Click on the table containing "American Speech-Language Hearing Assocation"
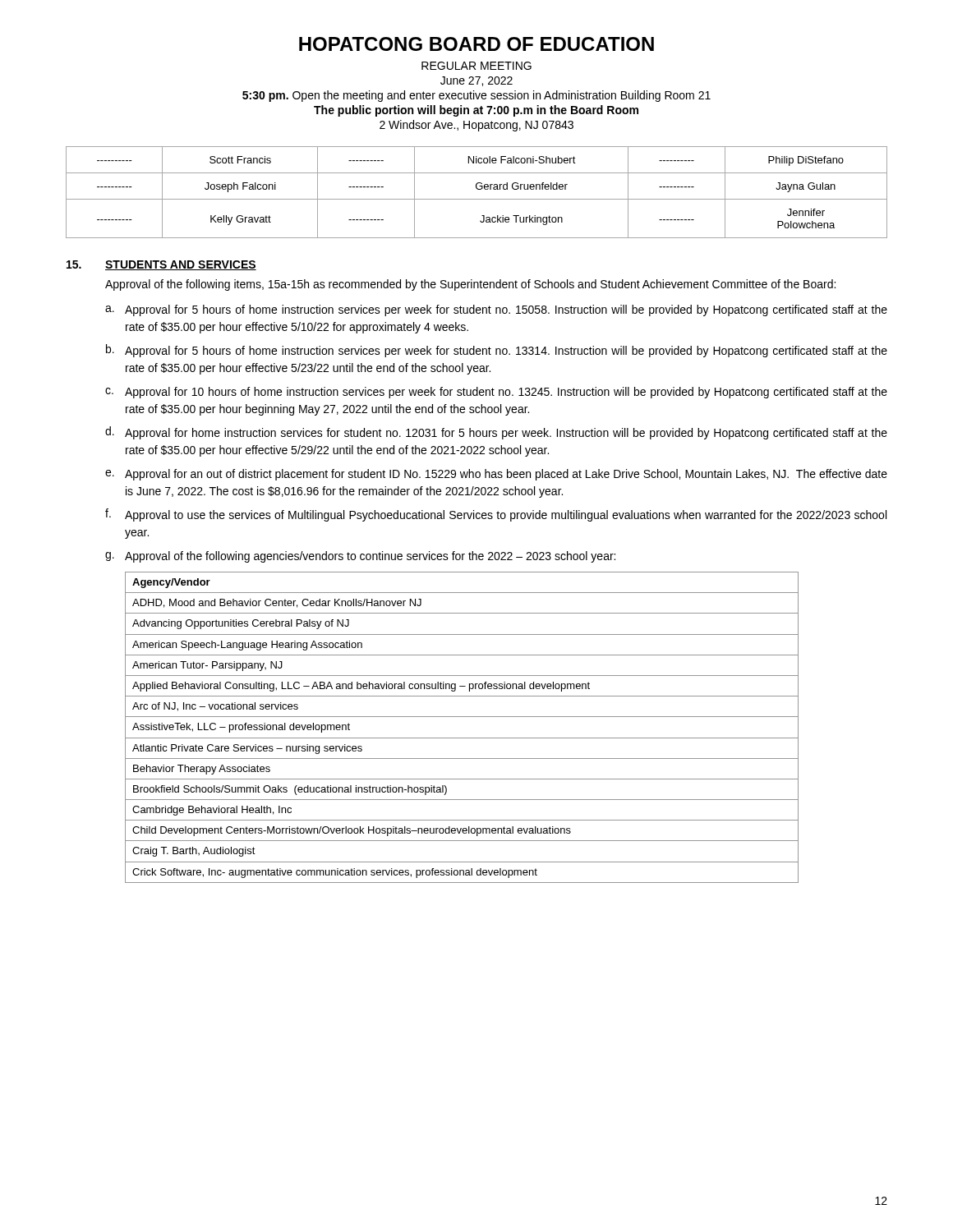The width and height of the screenshot is (953, 1232). [506, 727]
